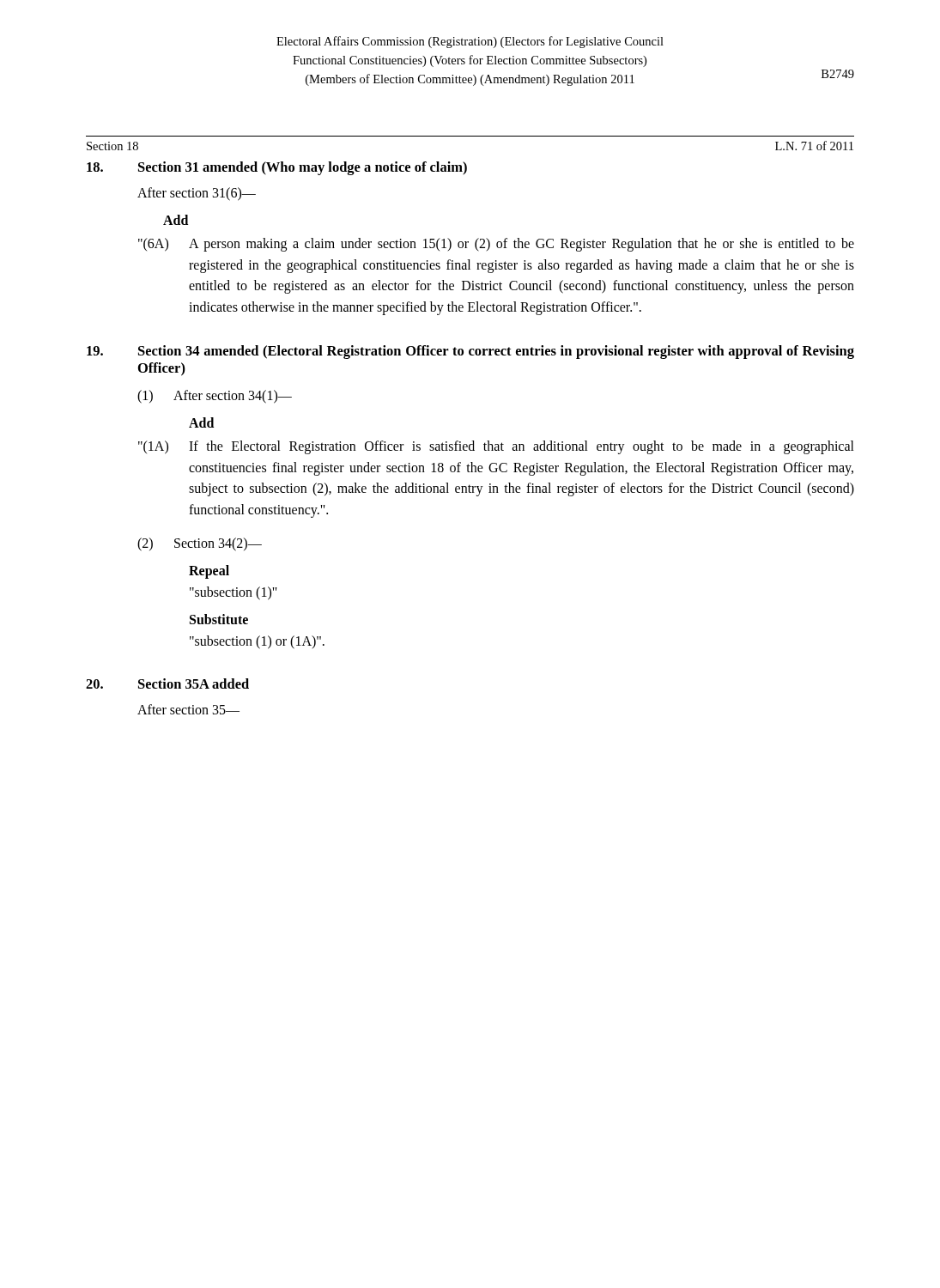Find the section header that reads "19. Section 34"
This screenshot has height=1288, width=940.
[x=470, y=360]
